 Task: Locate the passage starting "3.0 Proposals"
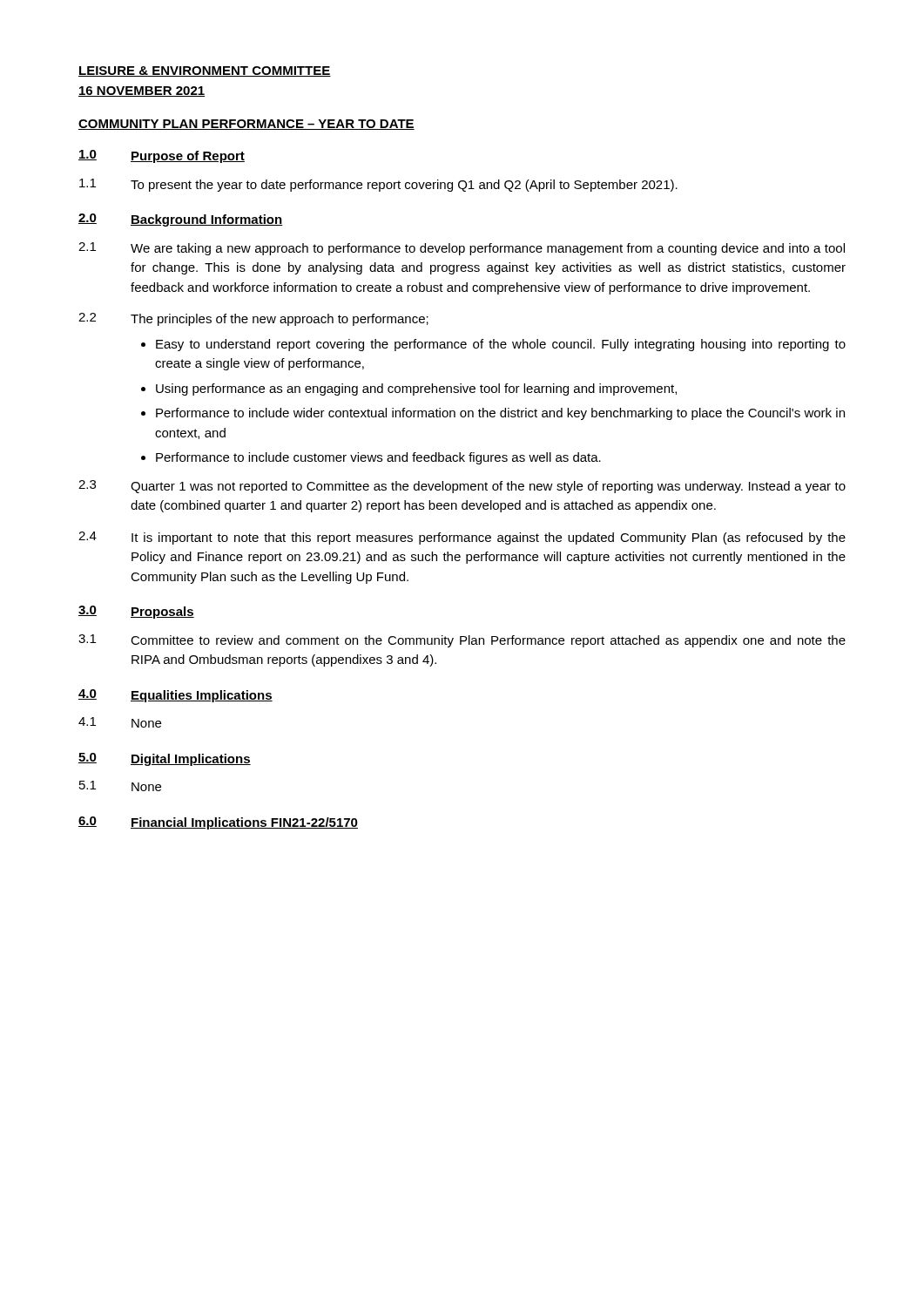(136, 612)
